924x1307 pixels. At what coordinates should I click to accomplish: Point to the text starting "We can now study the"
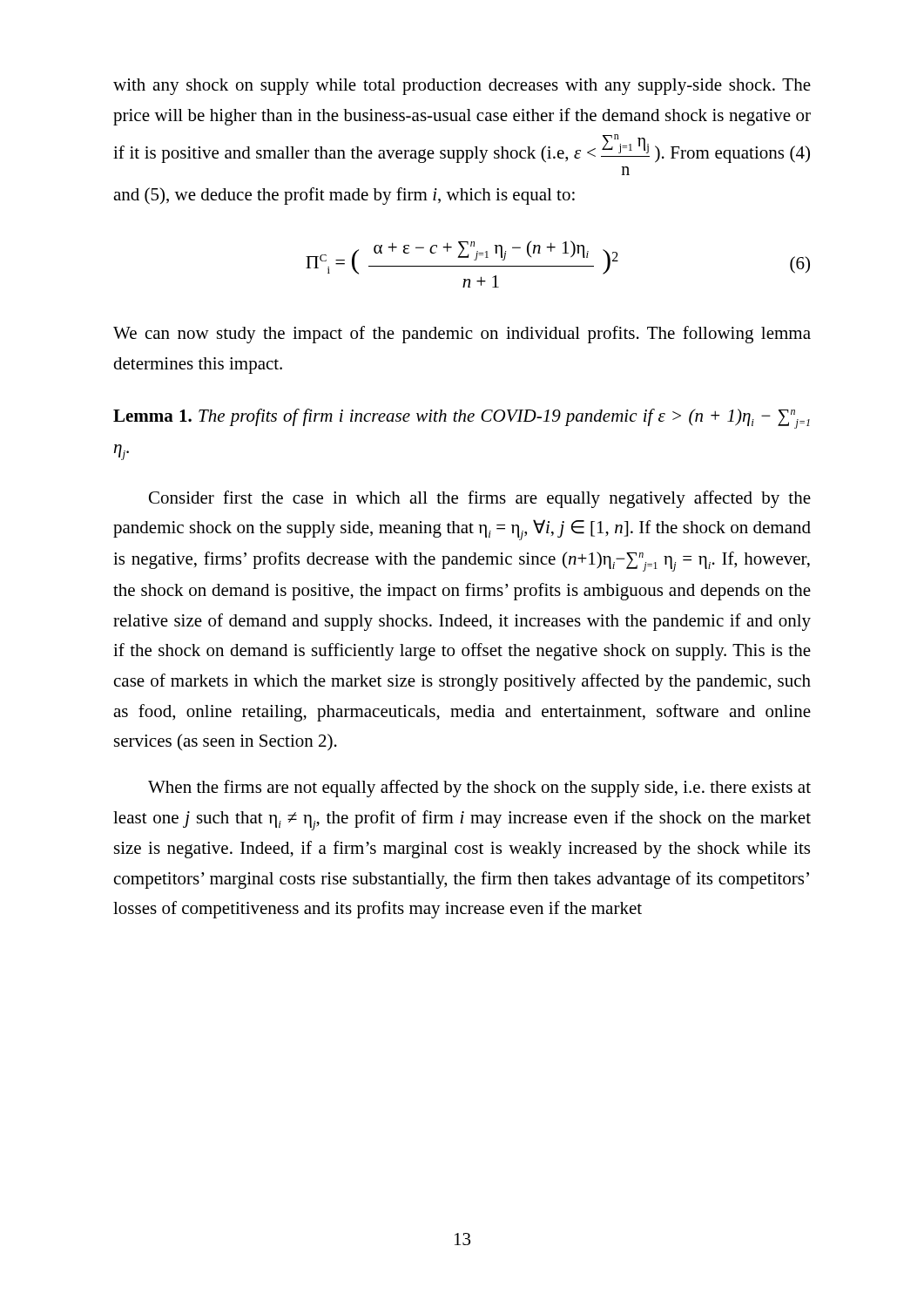(462, 348)
